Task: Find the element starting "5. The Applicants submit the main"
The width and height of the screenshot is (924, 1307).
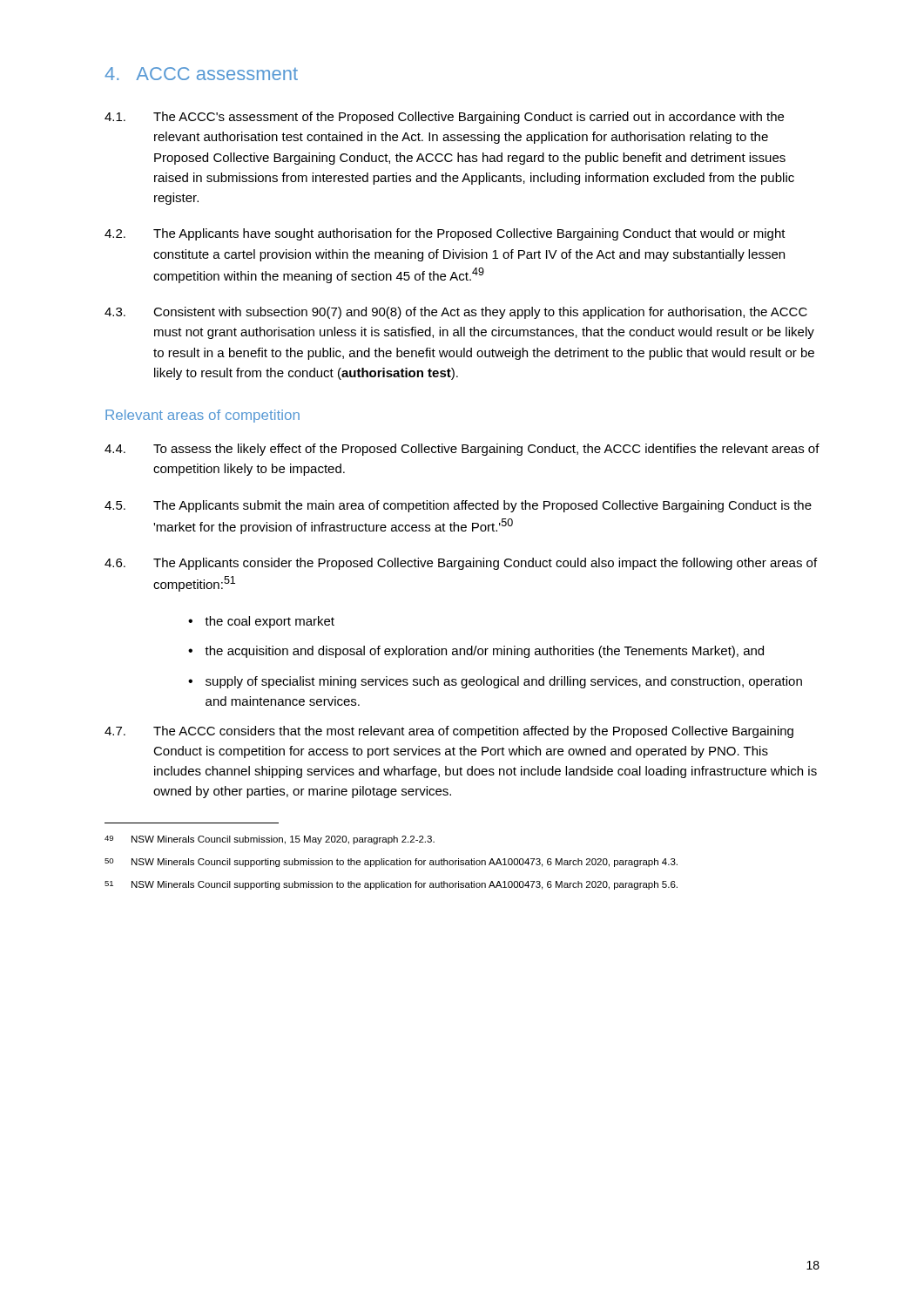Action: [462, 516]
